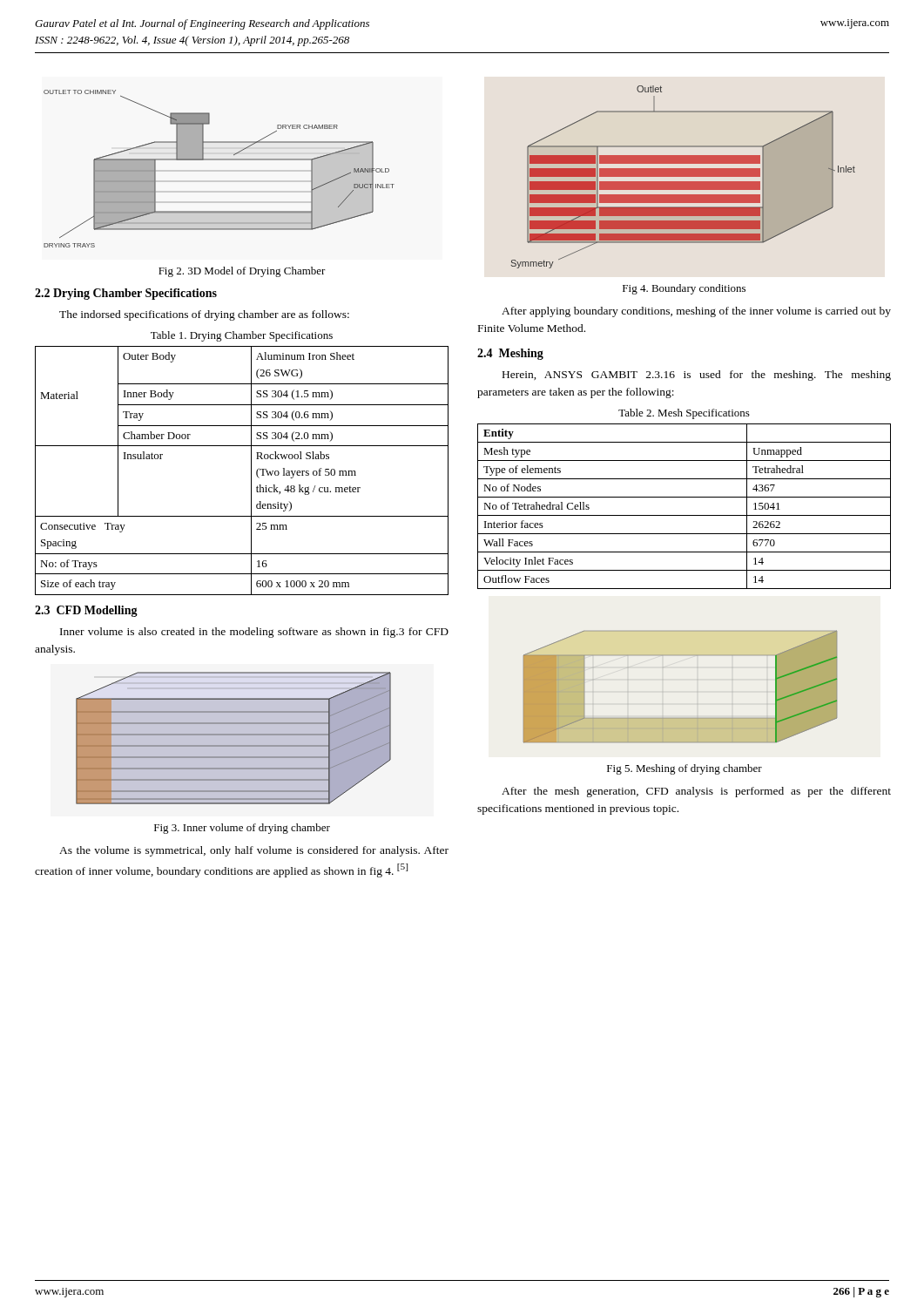Viewport: 924px width, 1307px height.
Task: Find the table that mentions "Outflow Faces"
Action: click(684, 506)
